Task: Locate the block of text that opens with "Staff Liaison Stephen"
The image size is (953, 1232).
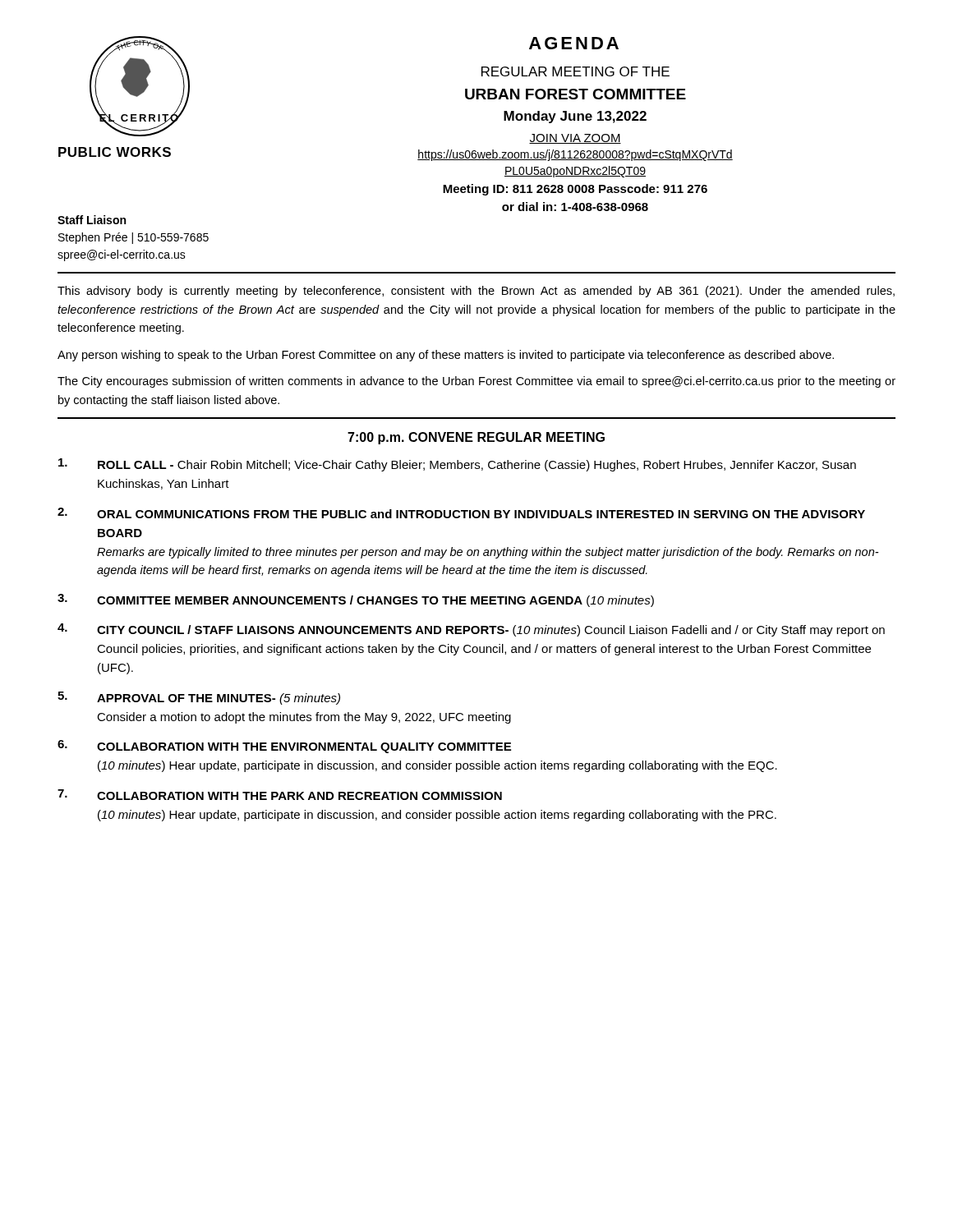Action: tap(133, 238)
